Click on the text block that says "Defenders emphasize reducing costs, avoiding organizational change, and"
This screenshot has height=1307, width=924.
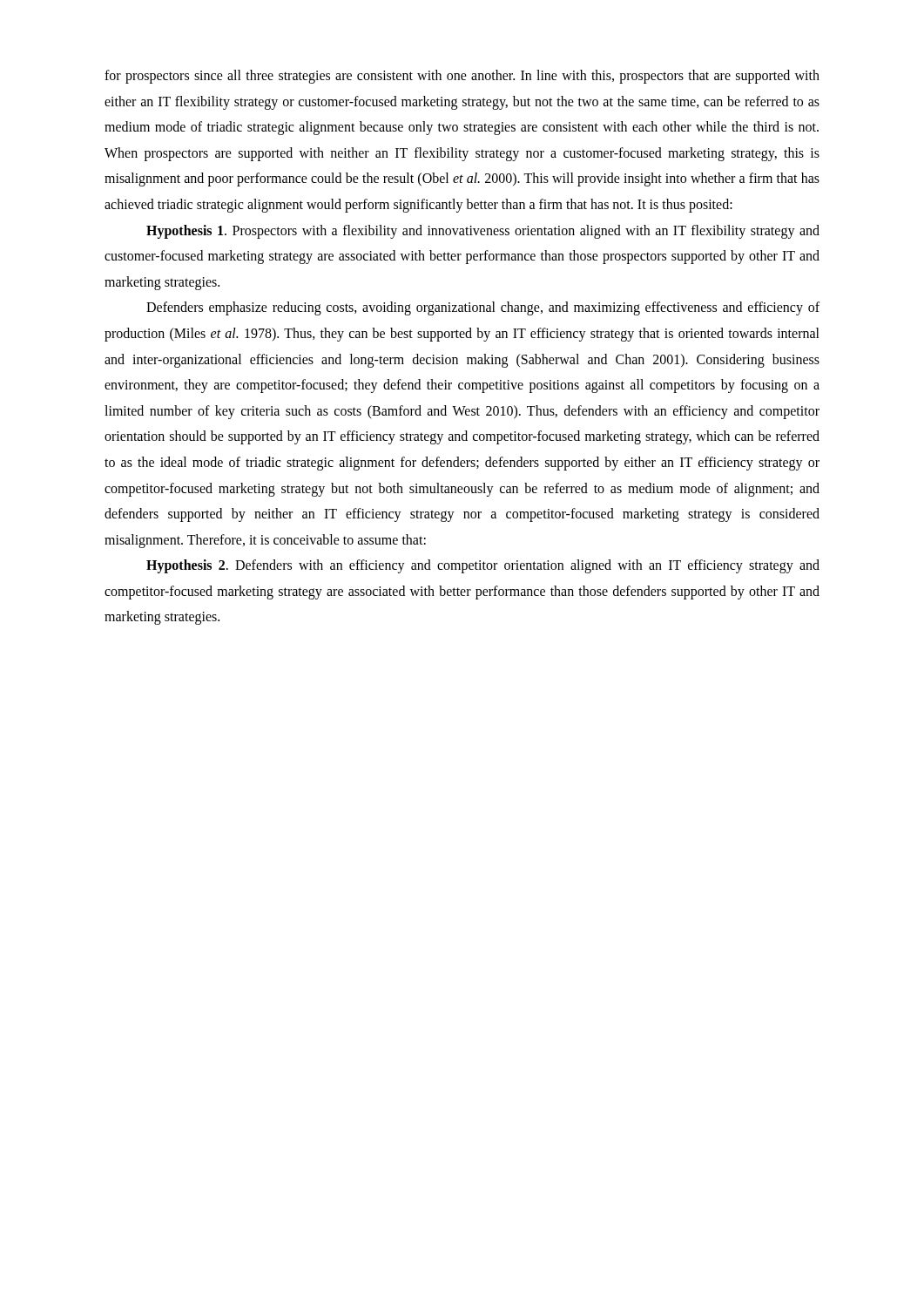[x=462, y=424]
